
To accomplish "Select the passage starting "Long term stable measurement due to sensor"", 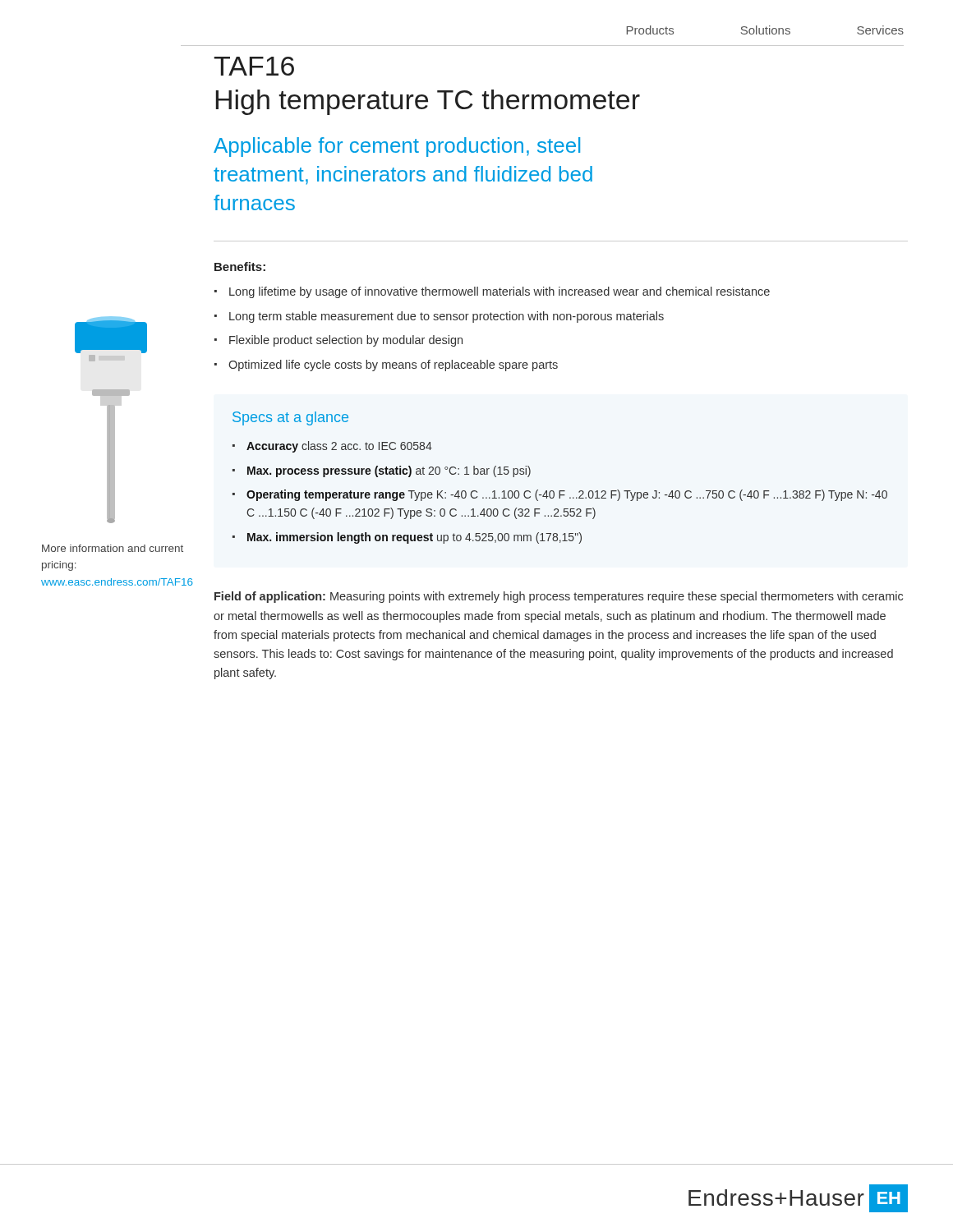I will [x=446, y=316].
